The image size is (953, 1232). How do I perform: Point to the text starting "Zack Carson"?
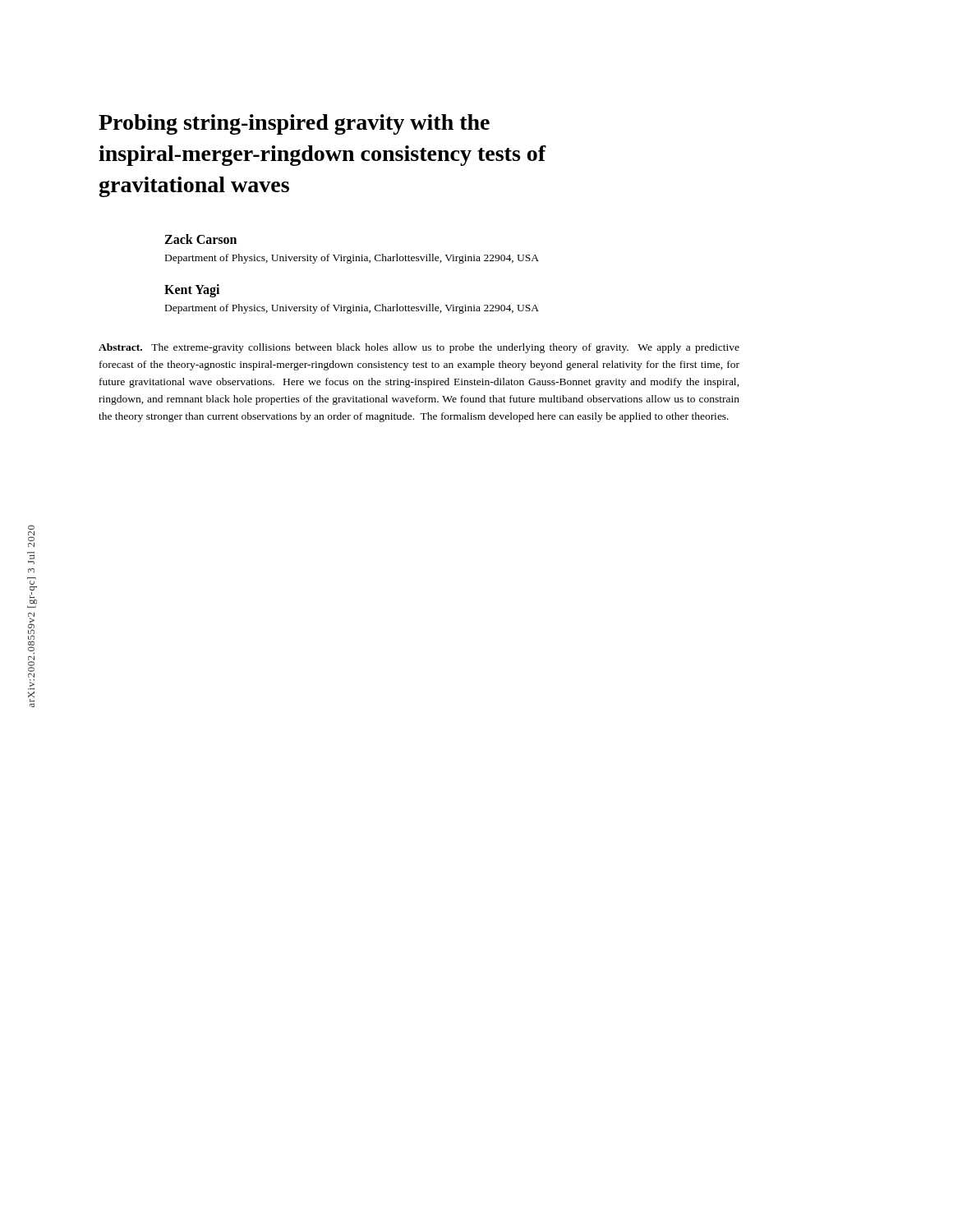tap(201, 240)
